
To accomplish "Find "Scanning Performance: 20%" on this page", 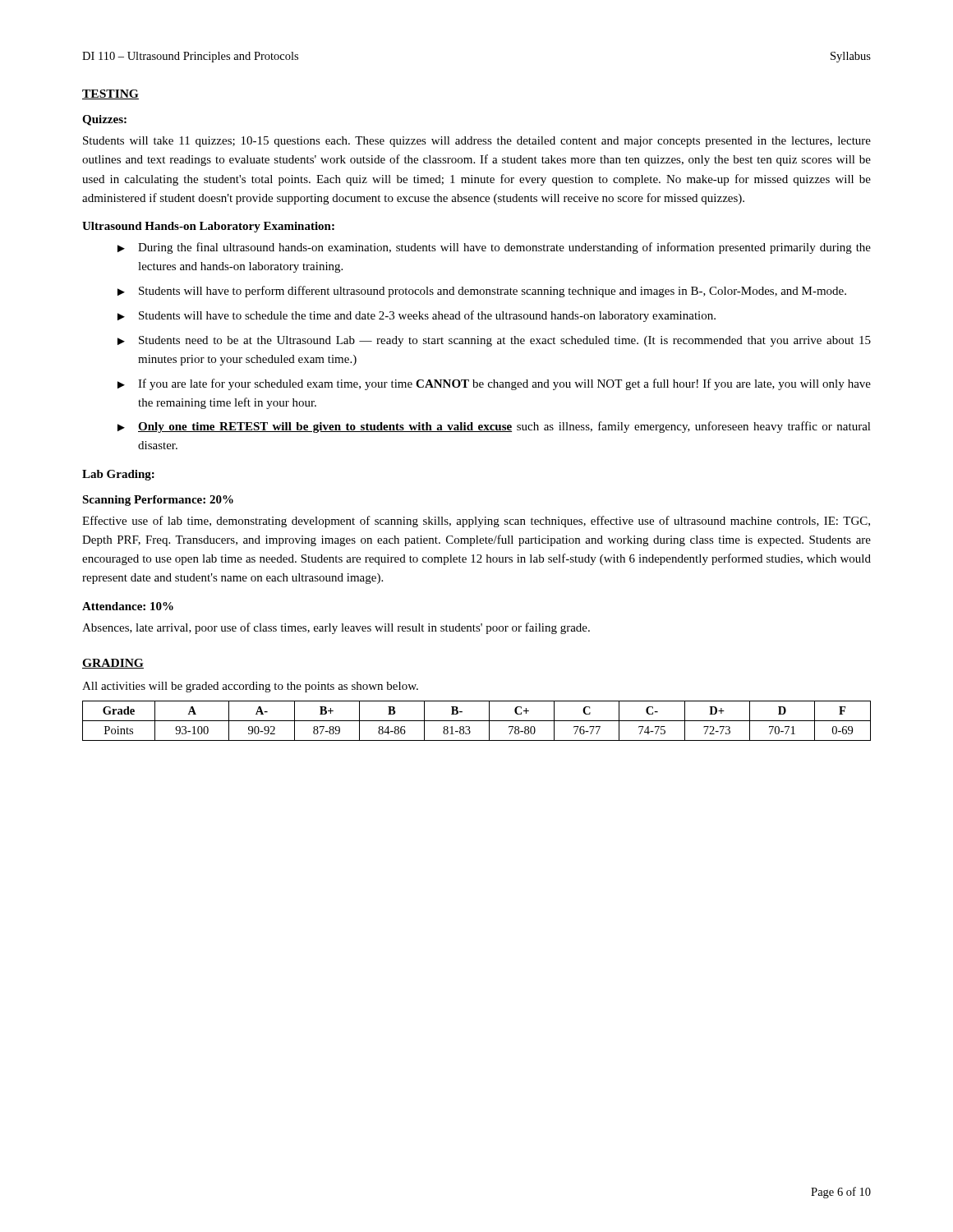I will click(158, 499).
